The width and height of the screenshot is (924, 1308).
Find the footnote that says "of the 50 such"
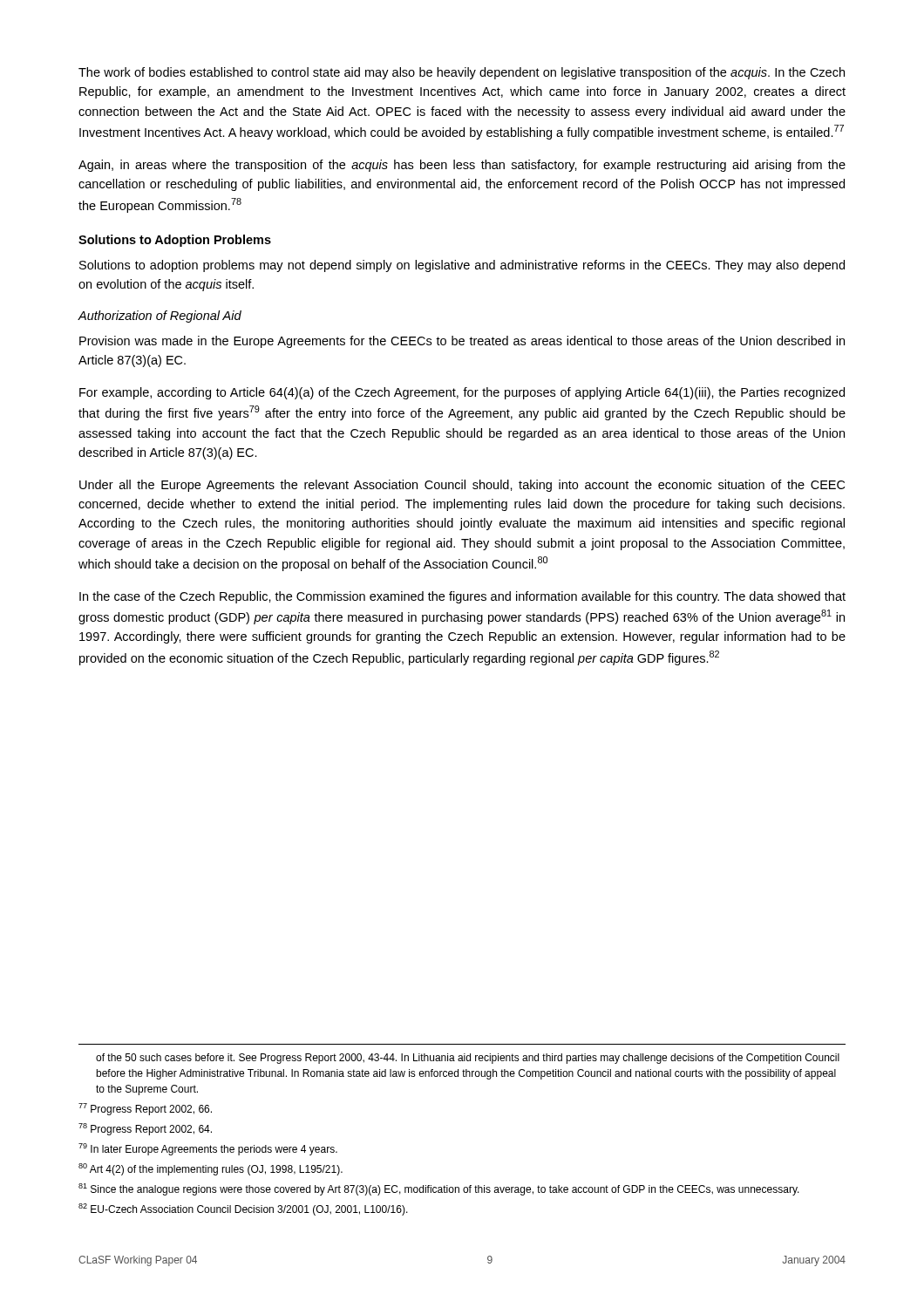coord(468,1073)
